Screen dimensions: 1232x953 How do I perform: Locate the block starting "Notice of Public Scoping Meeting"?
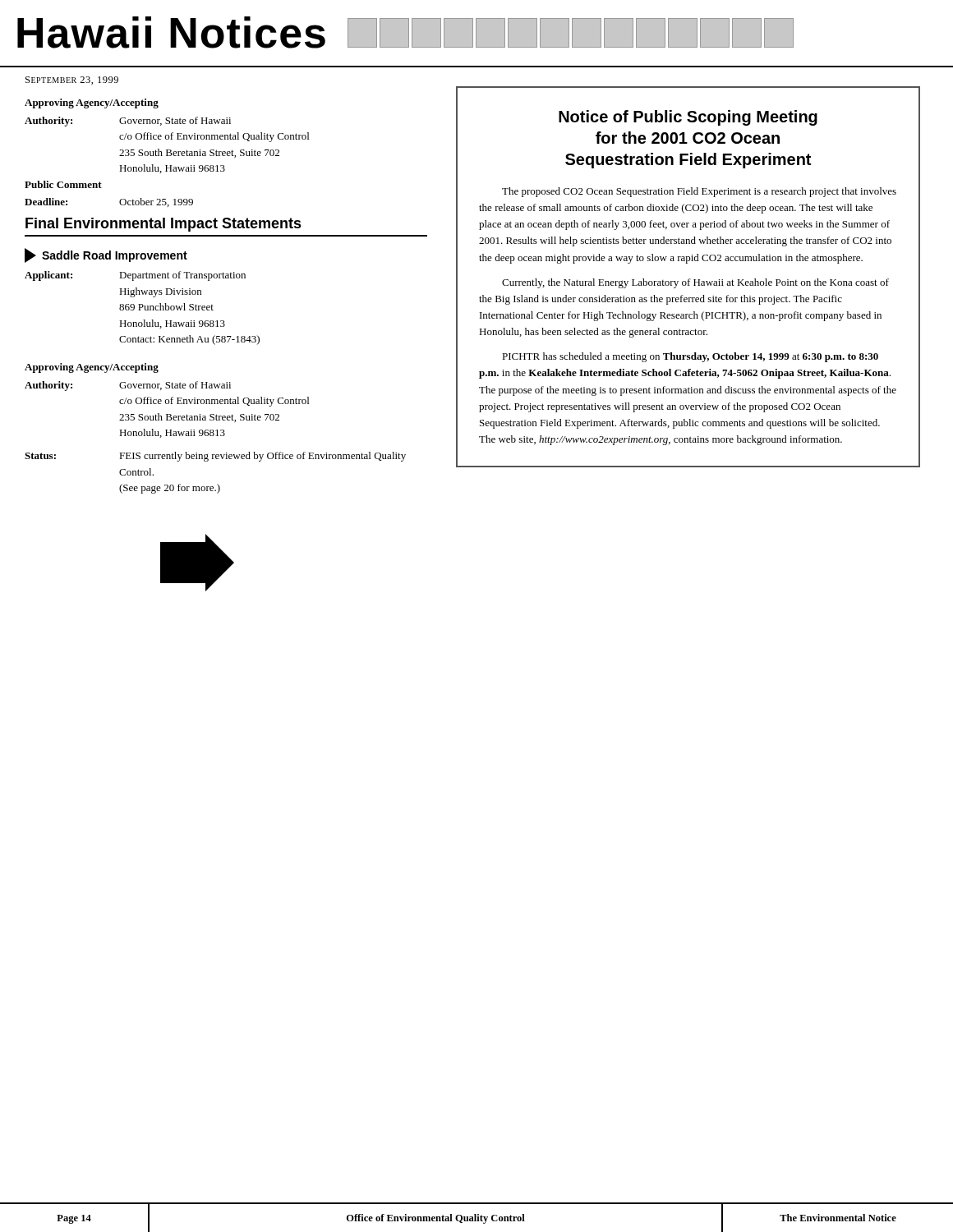click(x=688, y=277)
